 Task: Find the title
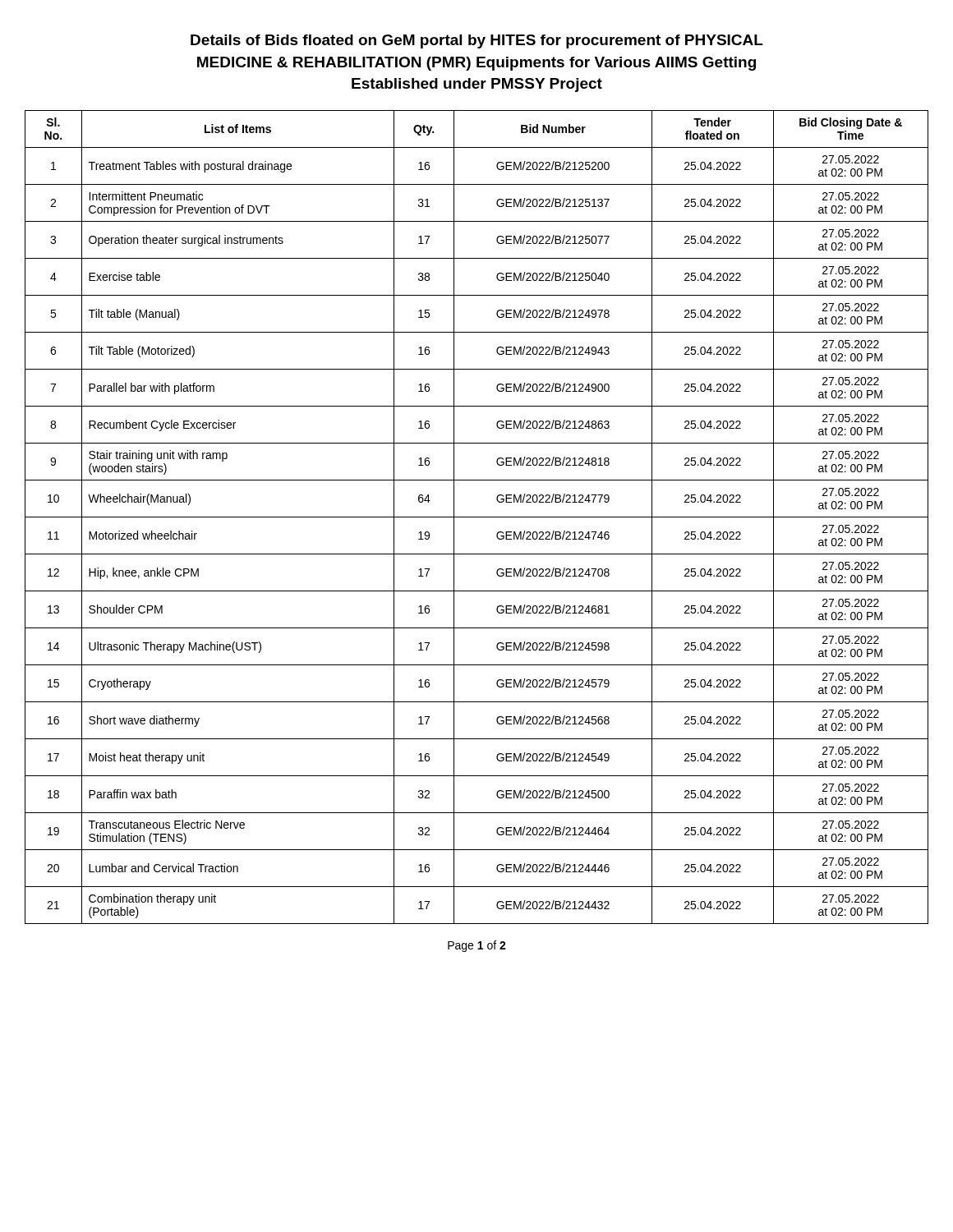[476, 62]
